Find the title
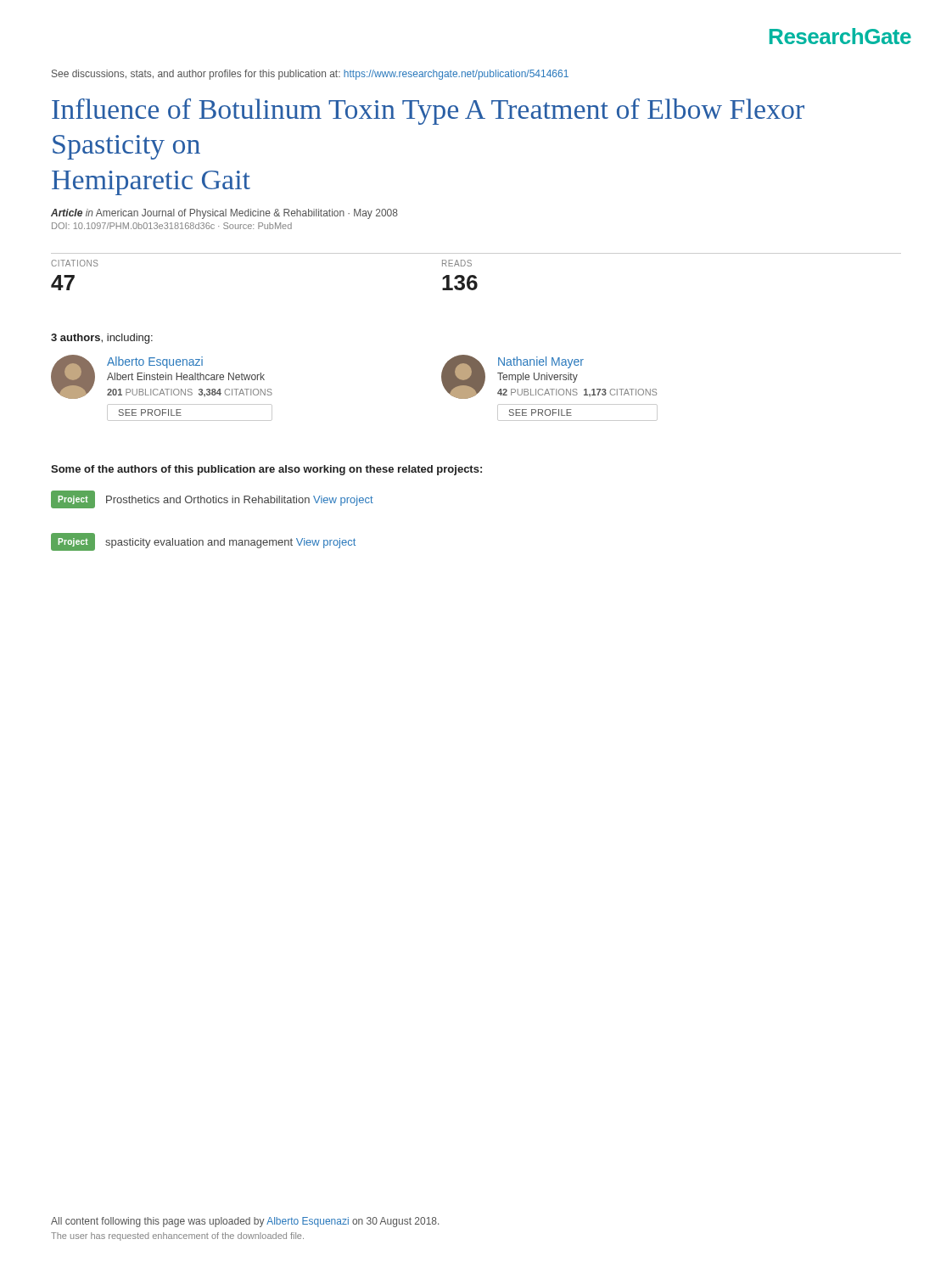952x1273 pixels. [x=476, y=144]
